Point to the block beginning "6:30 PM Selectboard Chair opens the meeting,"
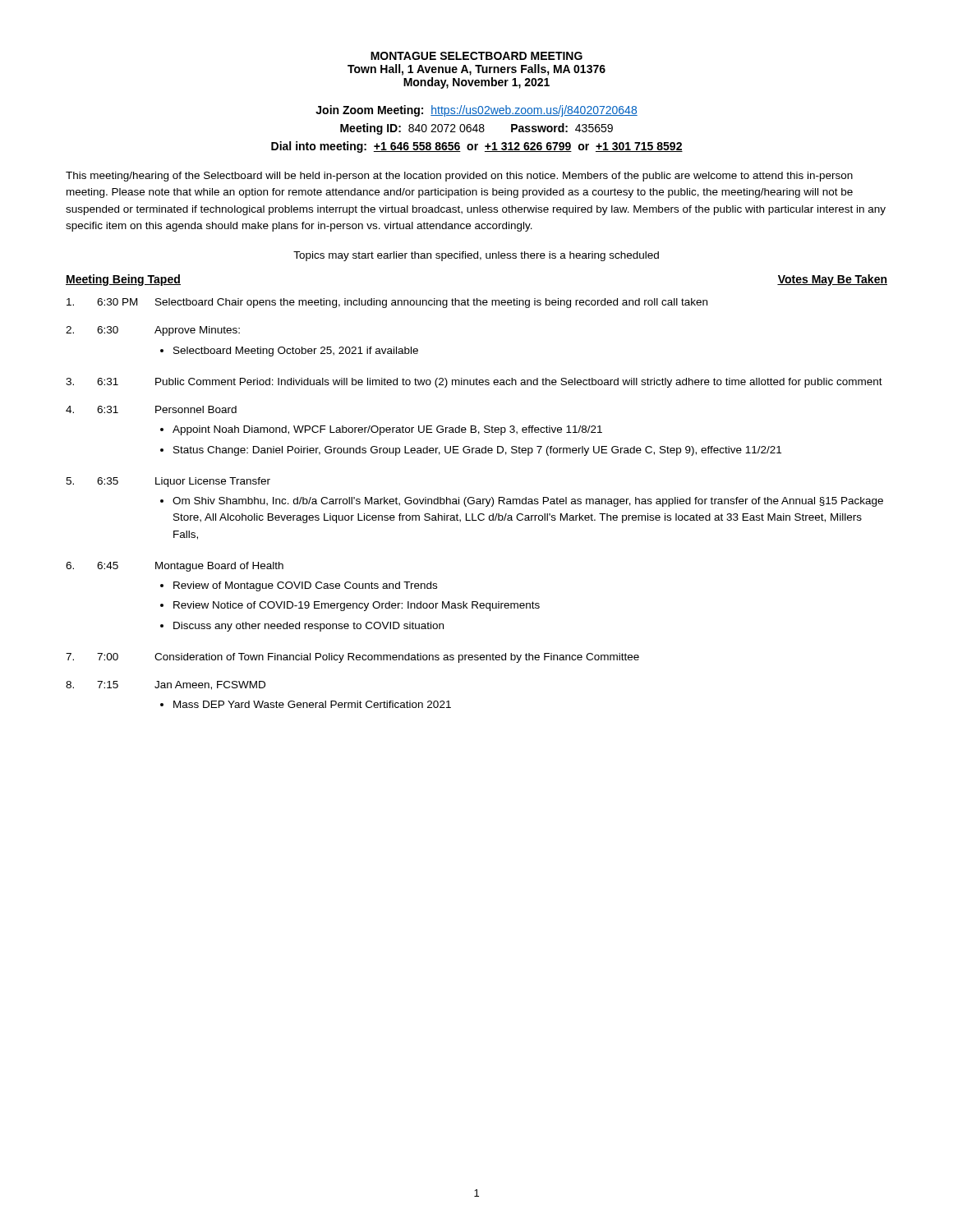 (x=476, y=302)
